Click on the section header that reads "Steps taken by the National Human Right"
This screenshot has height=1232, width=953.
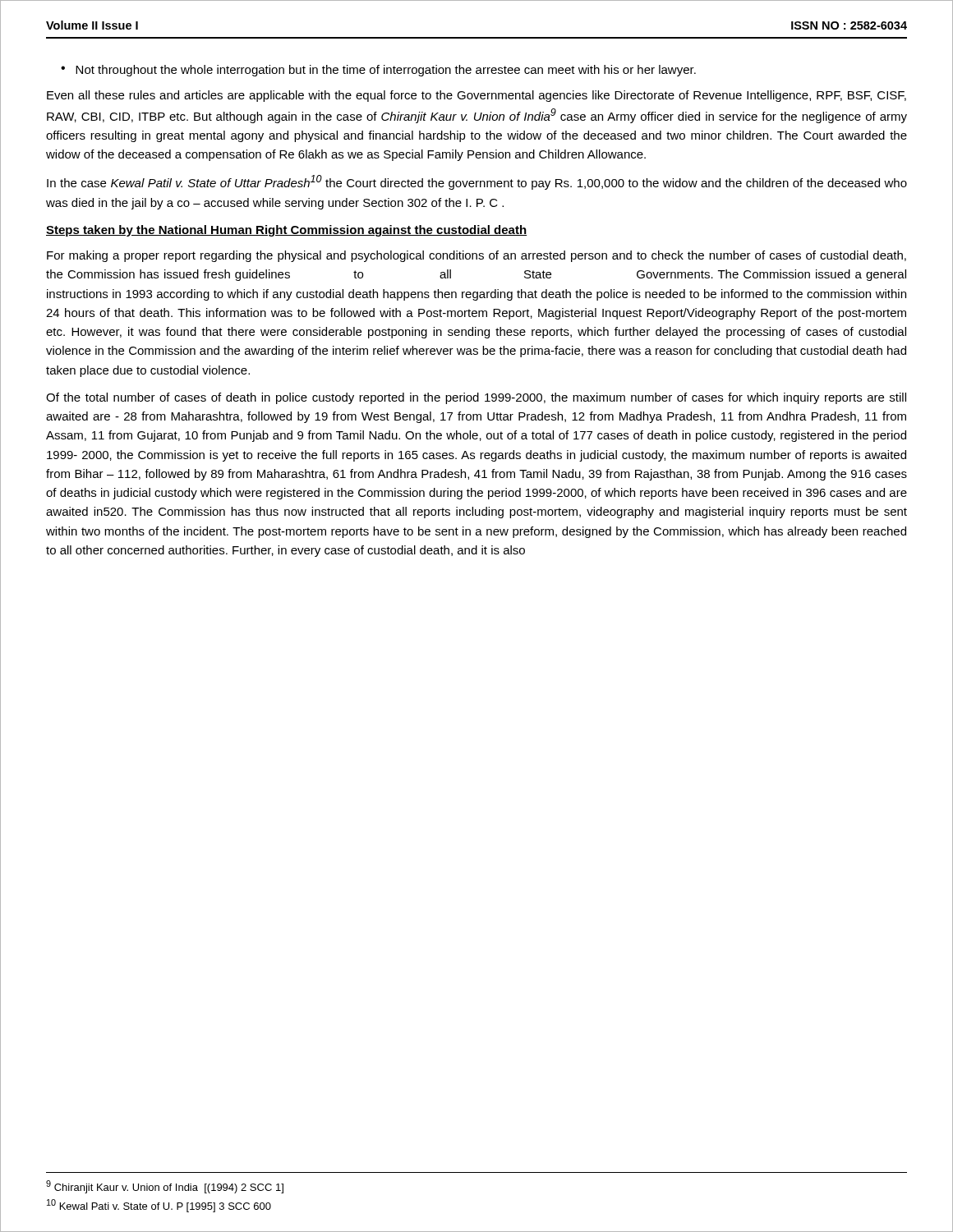(286, 229)
